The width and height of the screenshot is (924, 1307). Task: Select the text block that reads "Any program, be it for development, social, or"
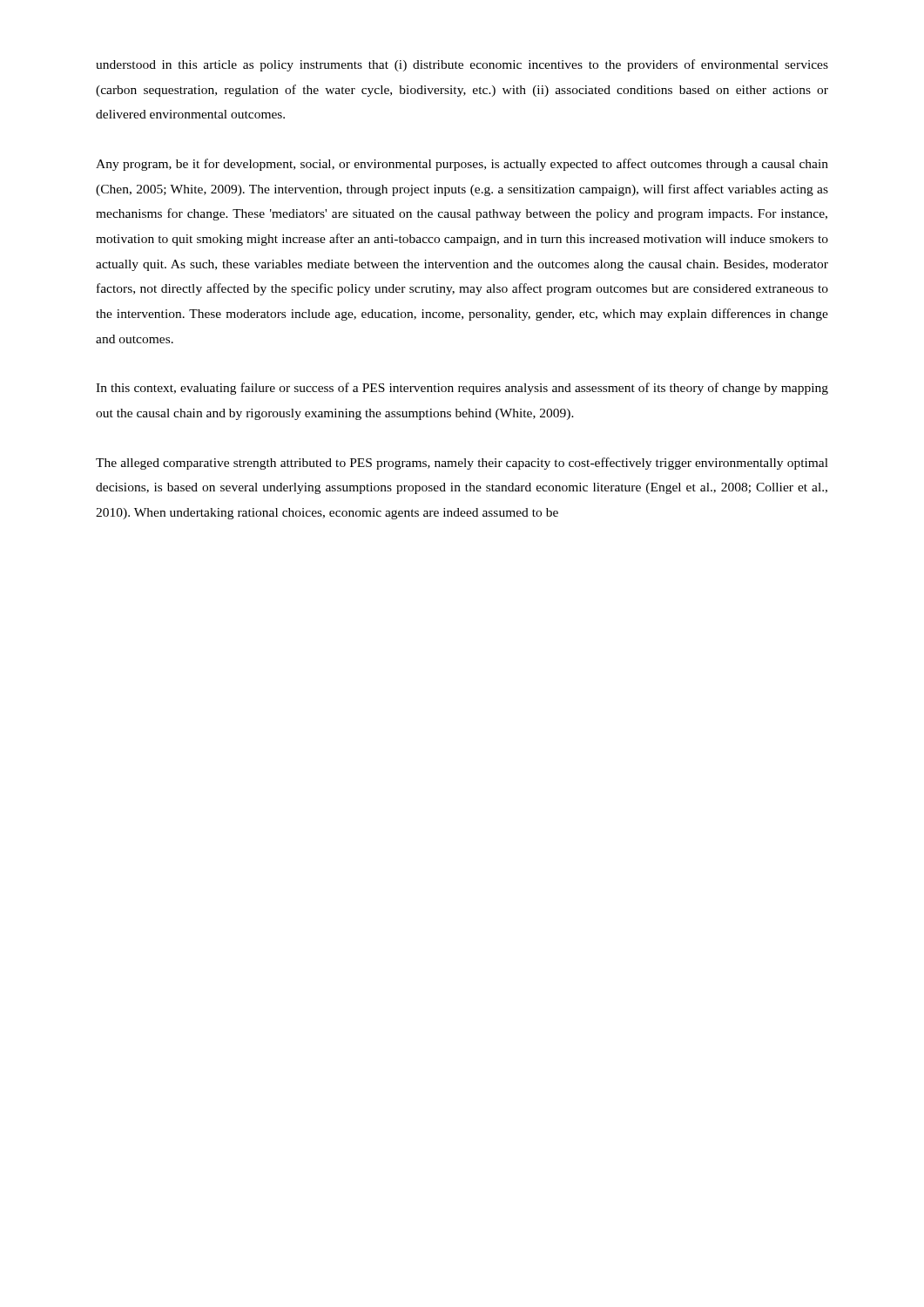pyautogui.click(x=462, y=251)
